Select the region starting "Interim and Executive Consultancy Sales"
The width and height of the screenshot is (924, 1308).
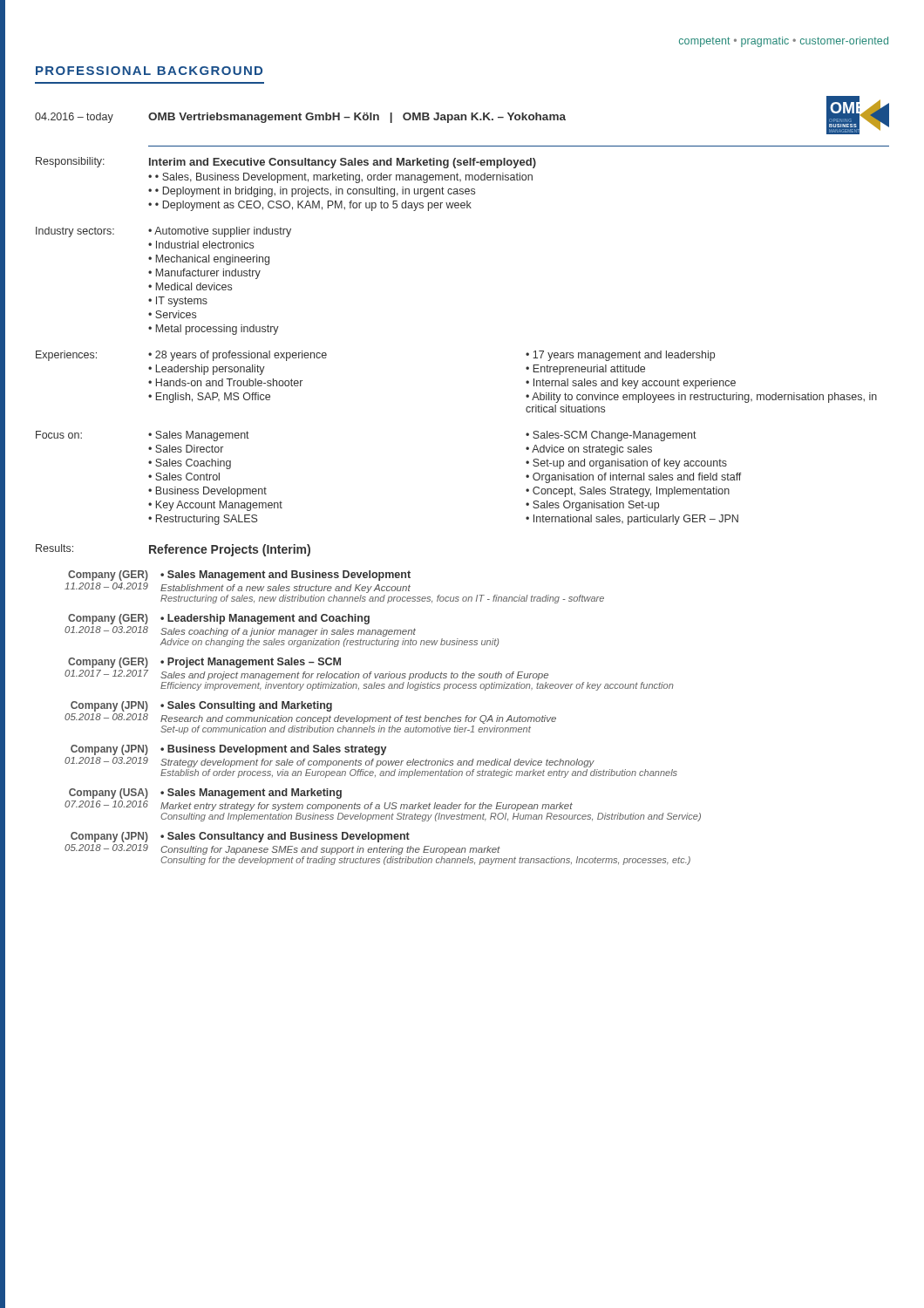[519, 183]
